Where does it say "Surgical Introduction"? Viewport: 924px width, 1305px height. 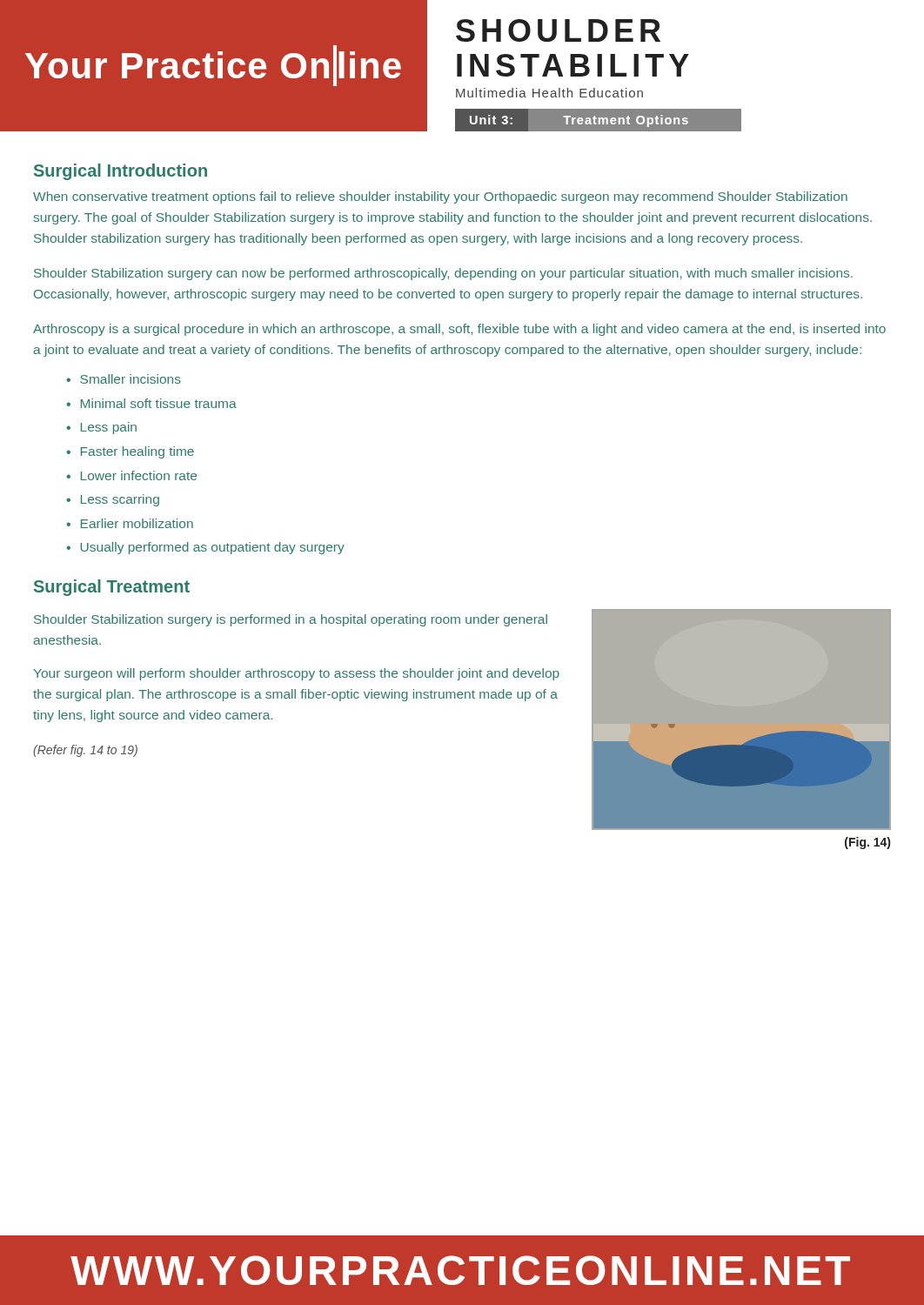tap(121, 171)
